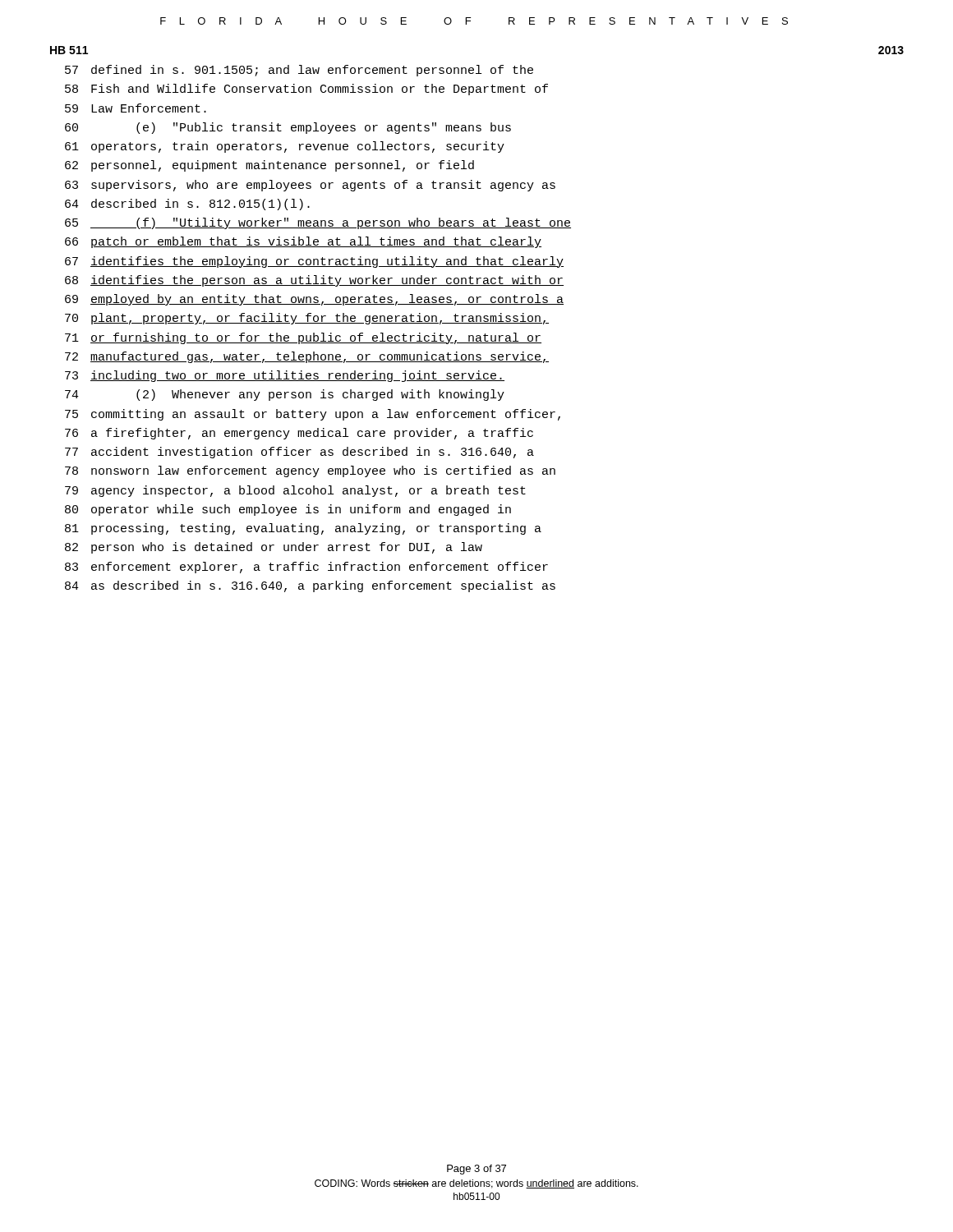Locate the text block with the text "83 enforcement explorer,"
The height and width of the screenshot is (1232, 953).
[476, 568]
